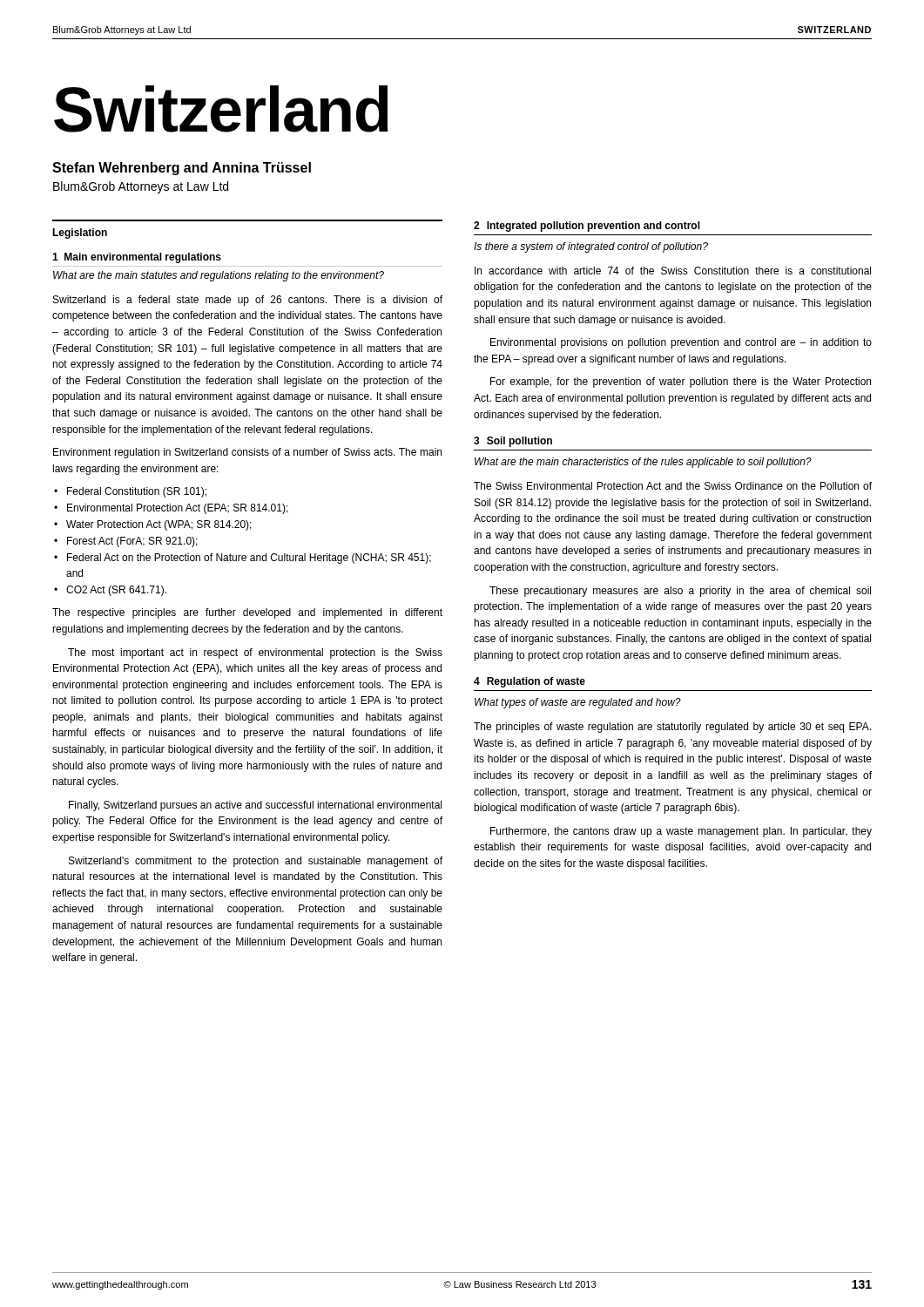Navigate to the element starting "1 Main environmental regulations"
Screen dimensions: 1307x924
tap(247, 259)
